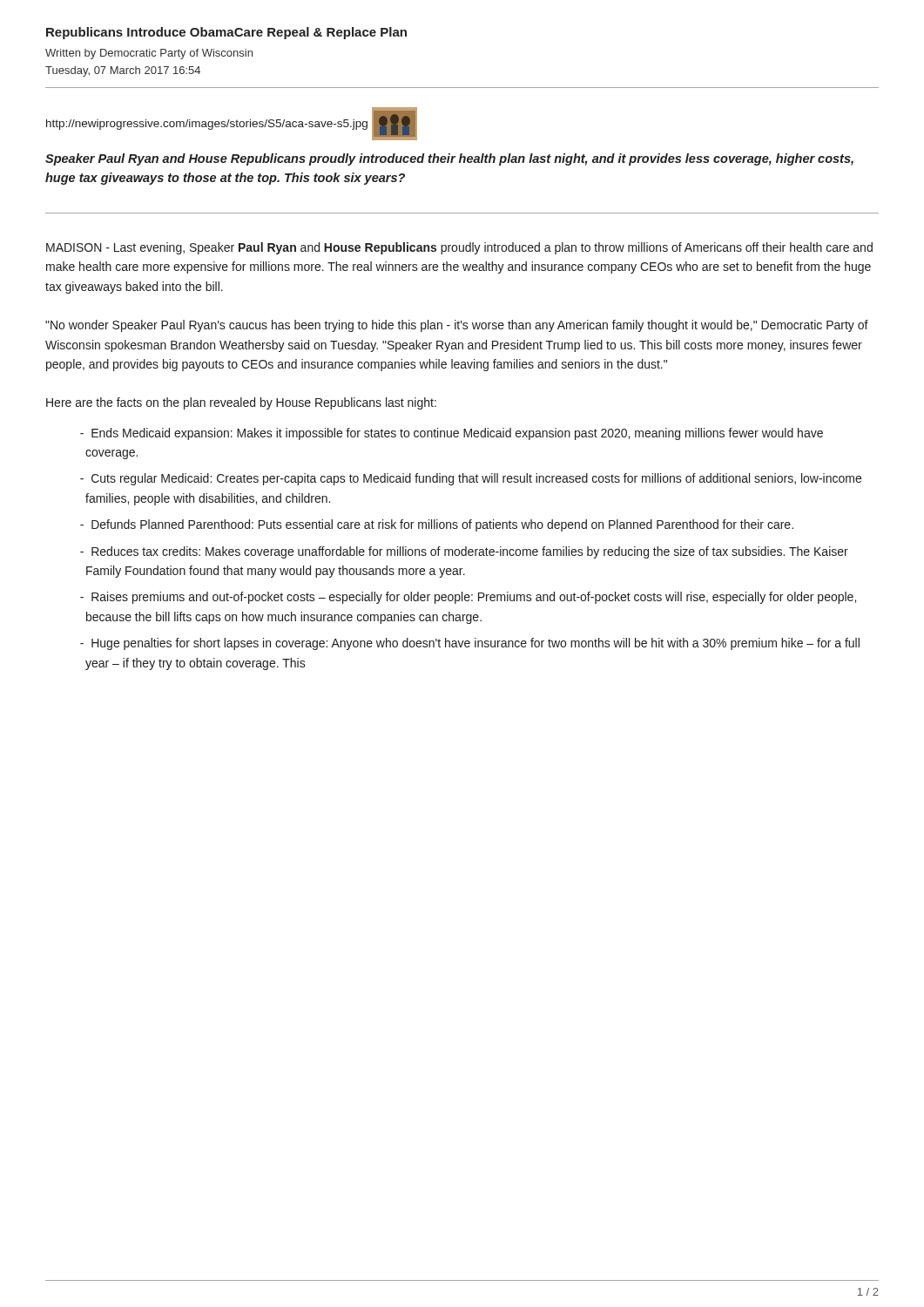Point to the block beginning "- Huge penalties for short lapses"
Screen dimensions: 1307x924
467,653
